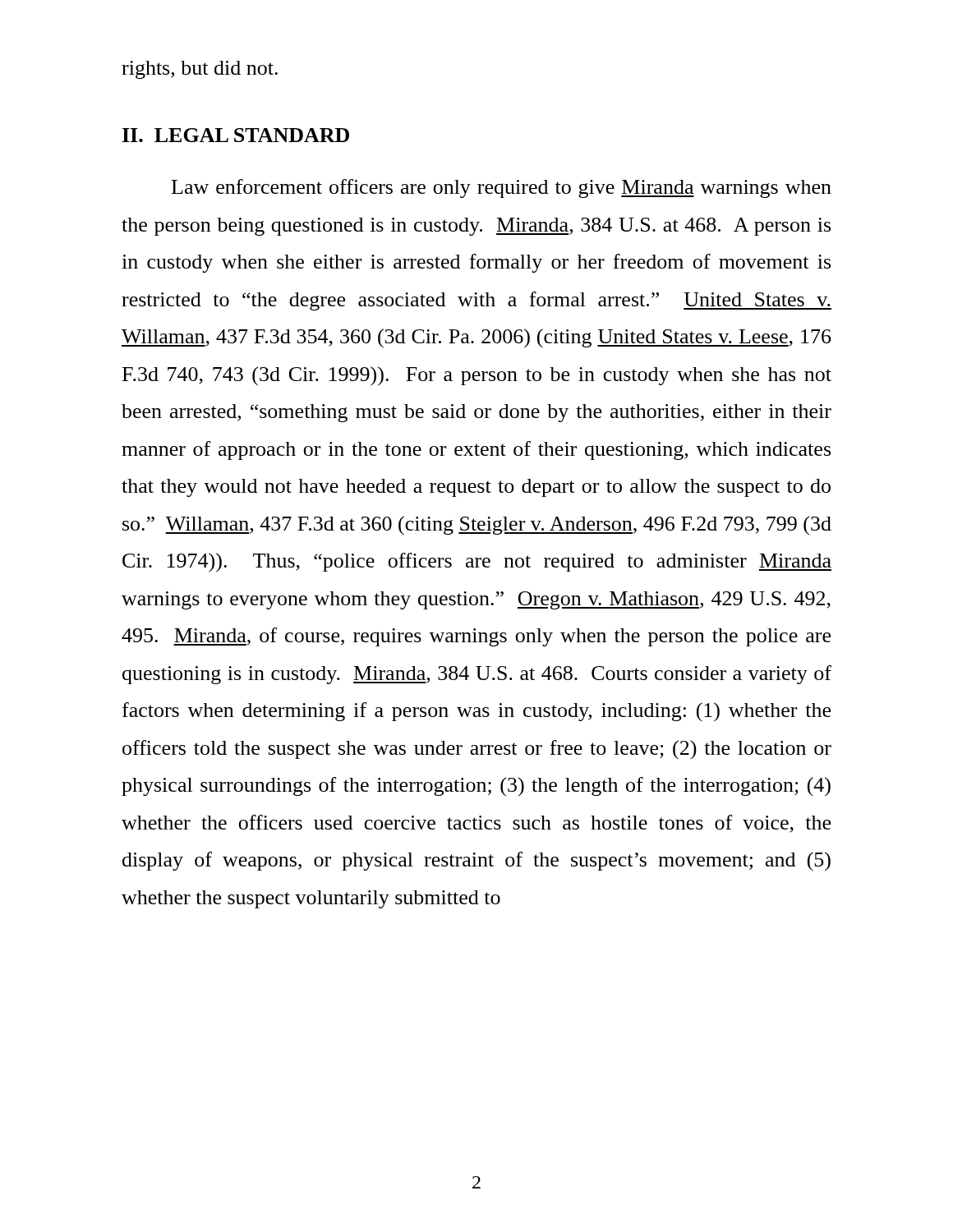Find a section header
Screen dimensions: 1232x953
(x=236, y=135)
